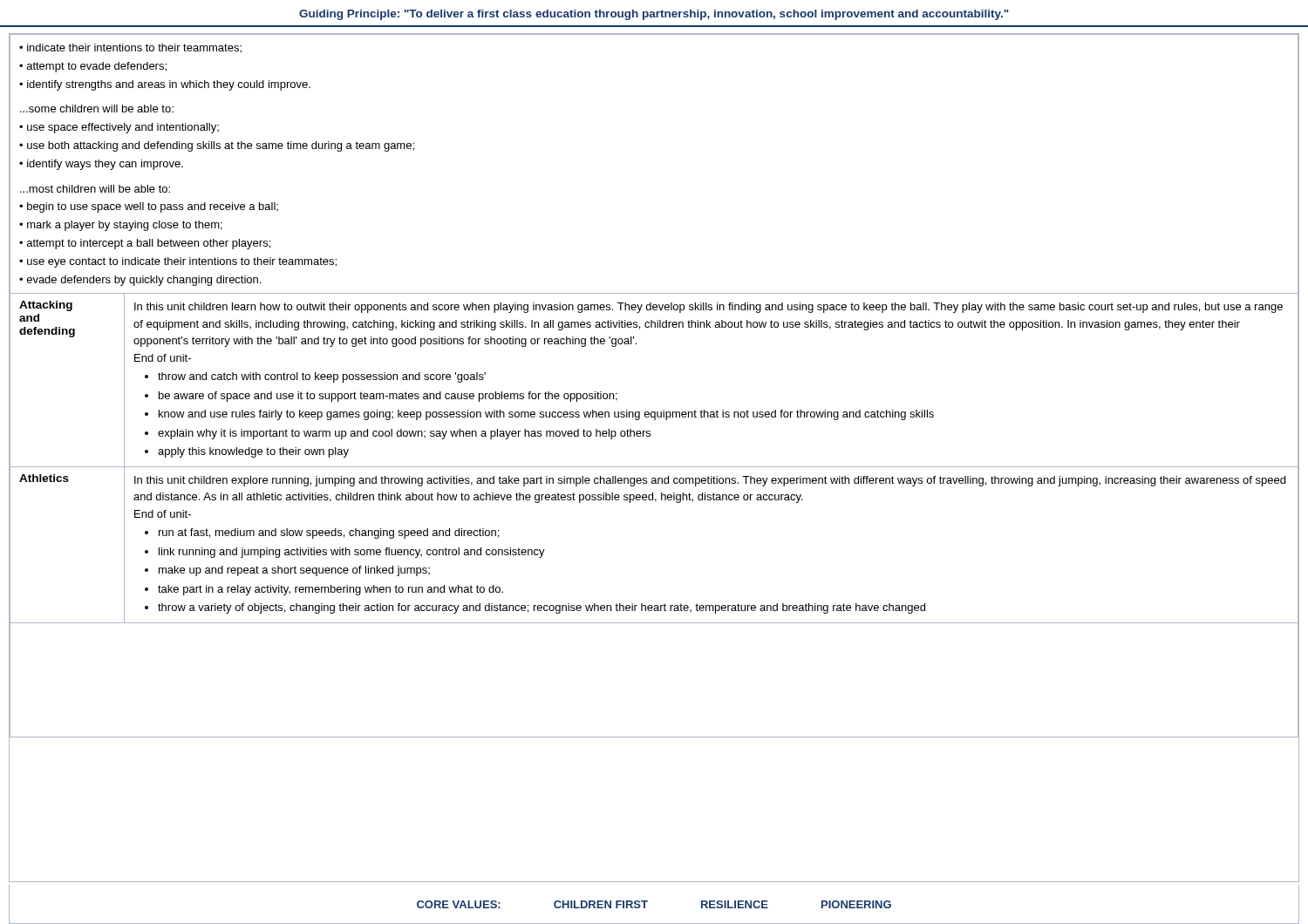
Task: Point to the block beginning "• identify ways"
Action: coord(102,163)
